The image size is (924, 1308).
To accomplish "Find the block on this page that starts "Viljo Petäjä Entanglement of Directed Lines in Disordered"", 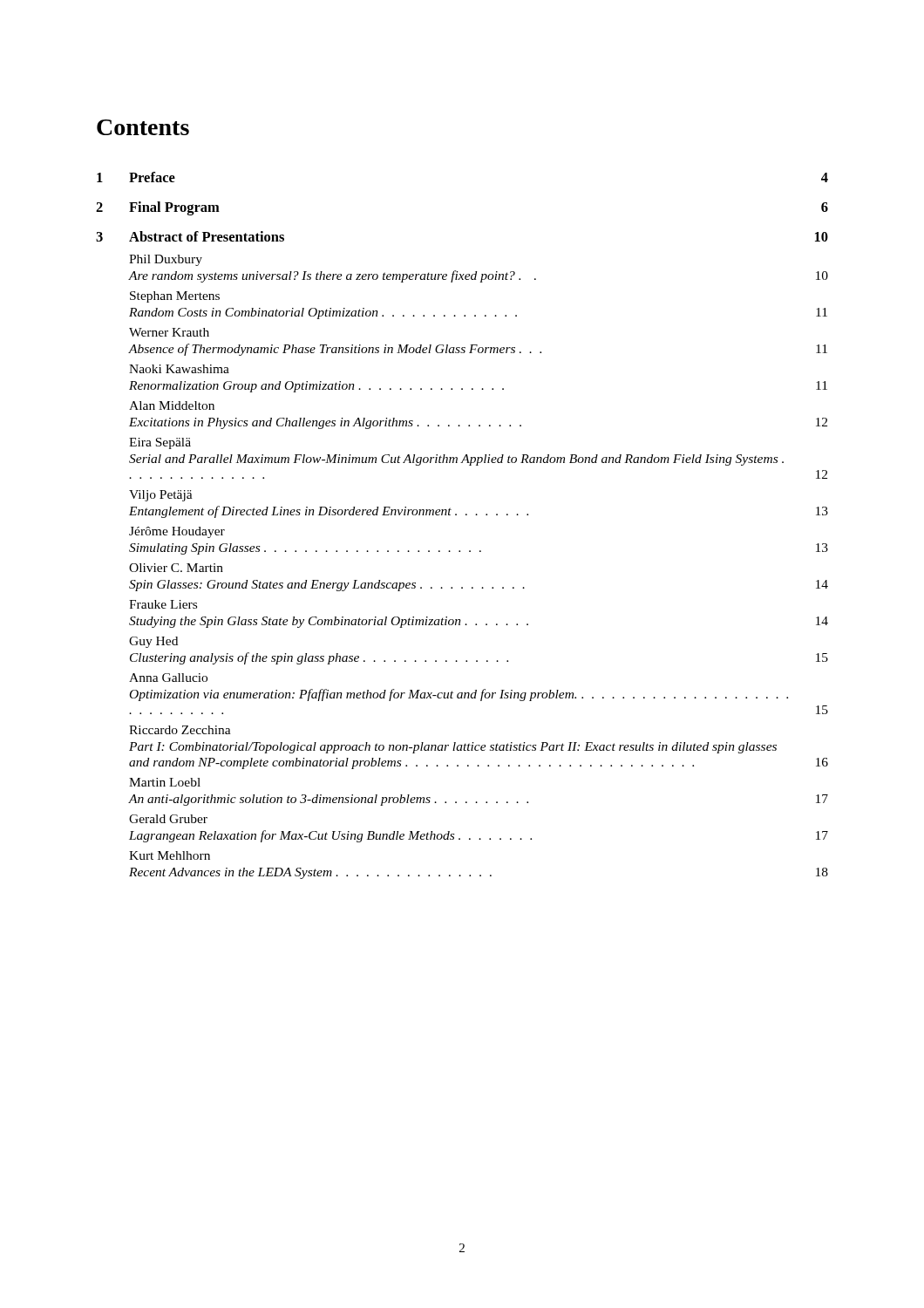I will pos(479,503).
